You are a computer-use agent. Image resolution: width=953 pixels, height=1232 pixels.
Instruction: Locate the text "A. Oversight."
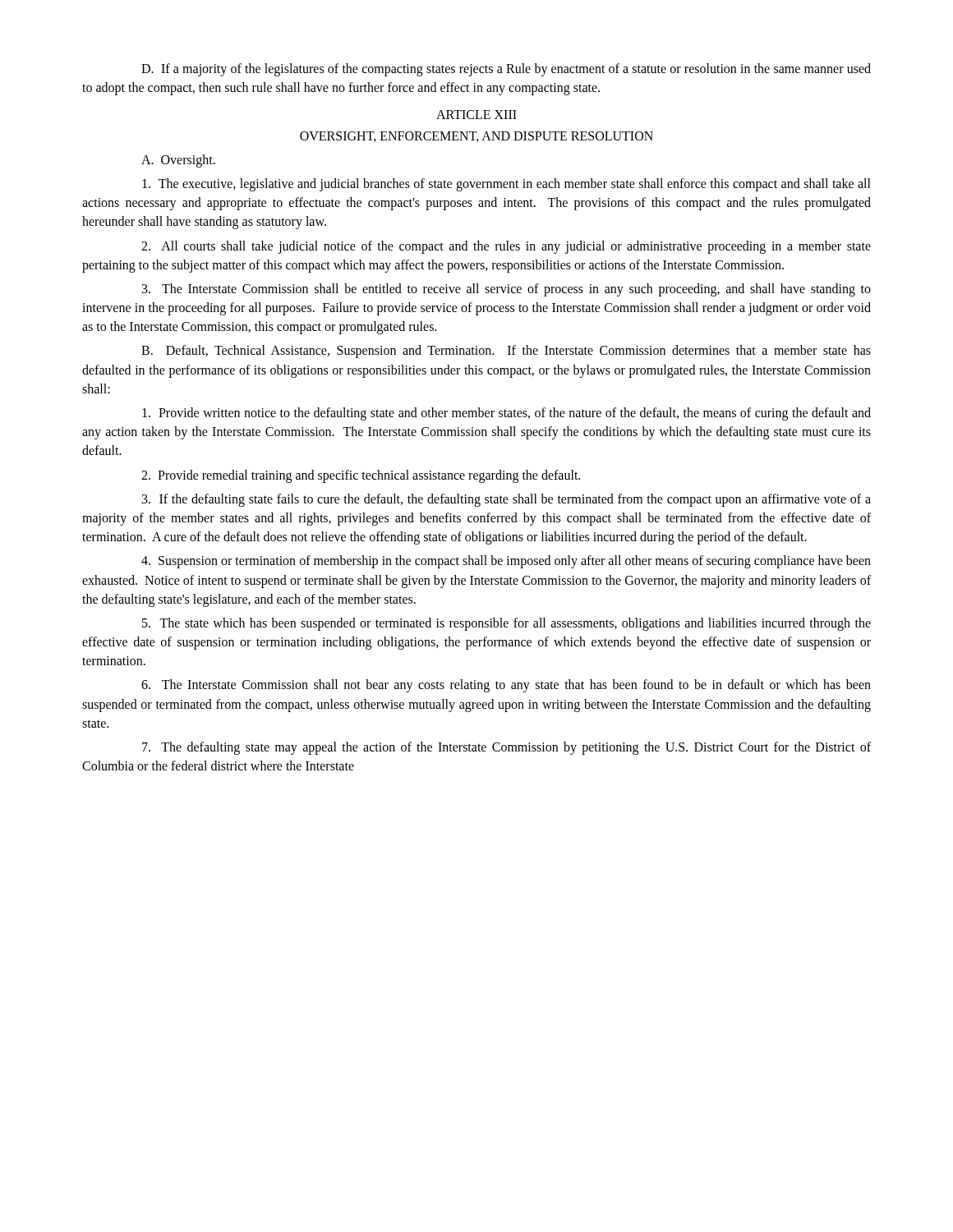click(x=179, y=160)
